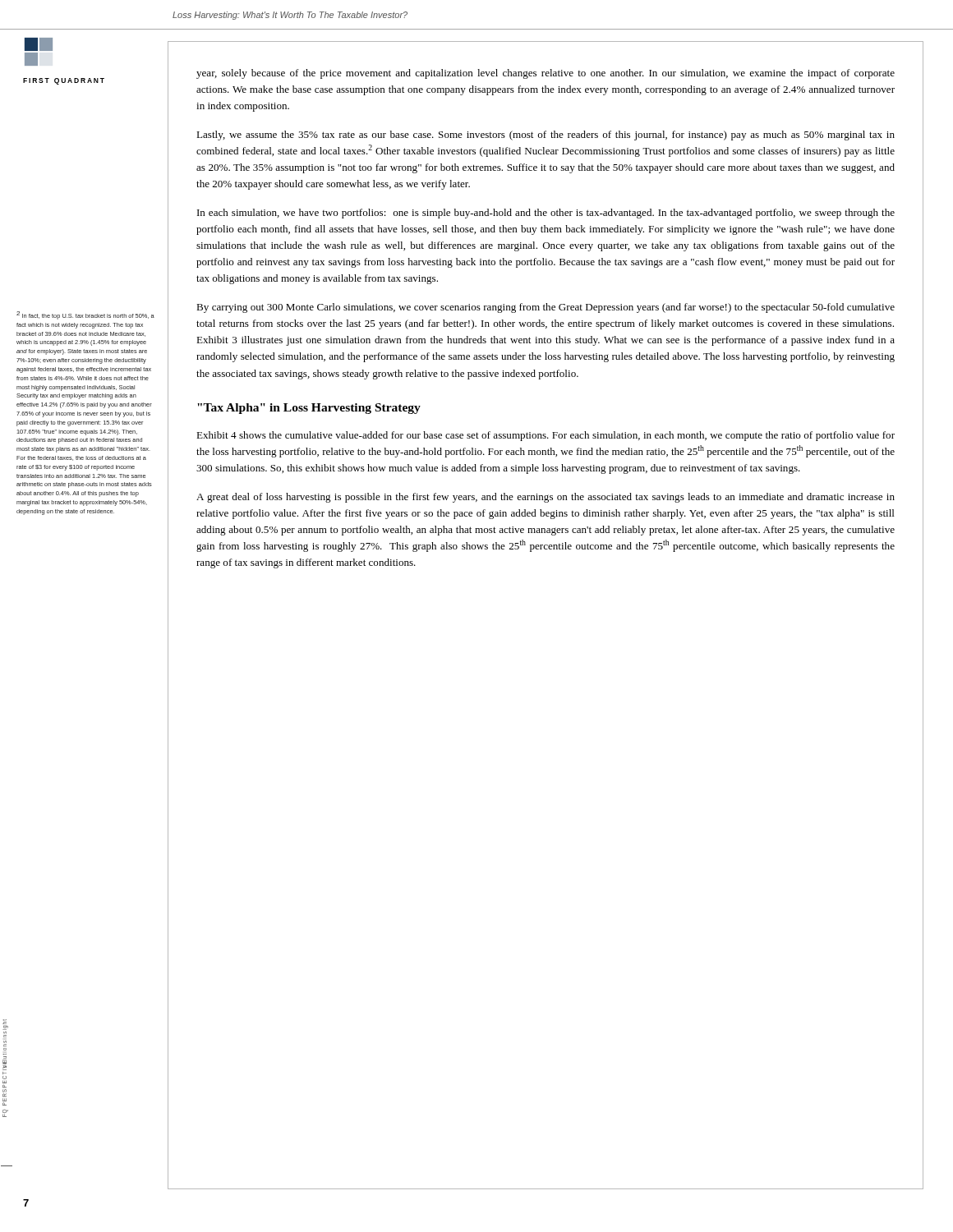
Task: Locate the element starting ""Tax Alpha" in Loss Harvesting Strategy"
Action: coord(309,409)
